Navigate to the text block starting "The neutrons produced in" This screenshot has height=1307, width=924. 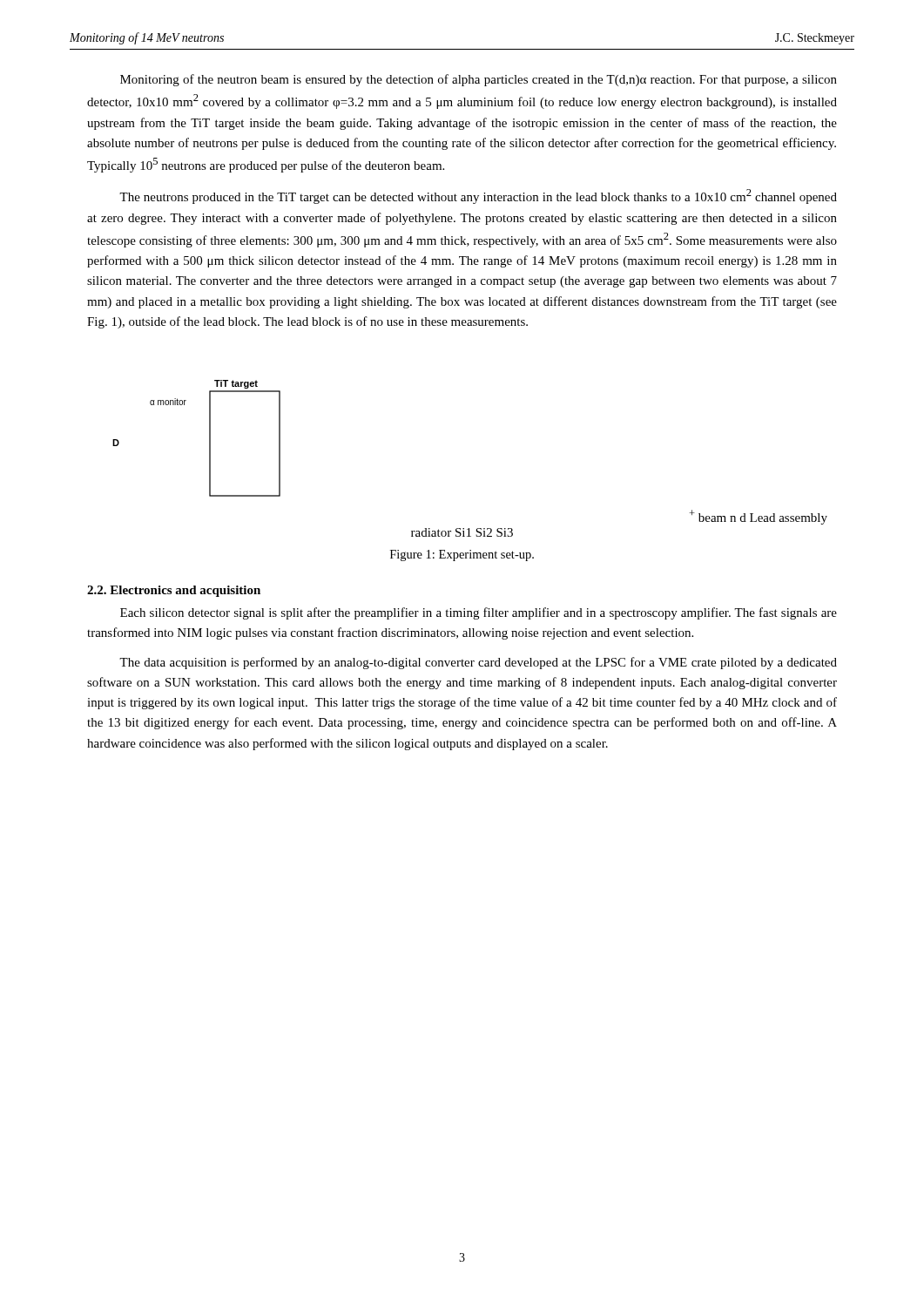pyautogui.click(x=462, y=258)
